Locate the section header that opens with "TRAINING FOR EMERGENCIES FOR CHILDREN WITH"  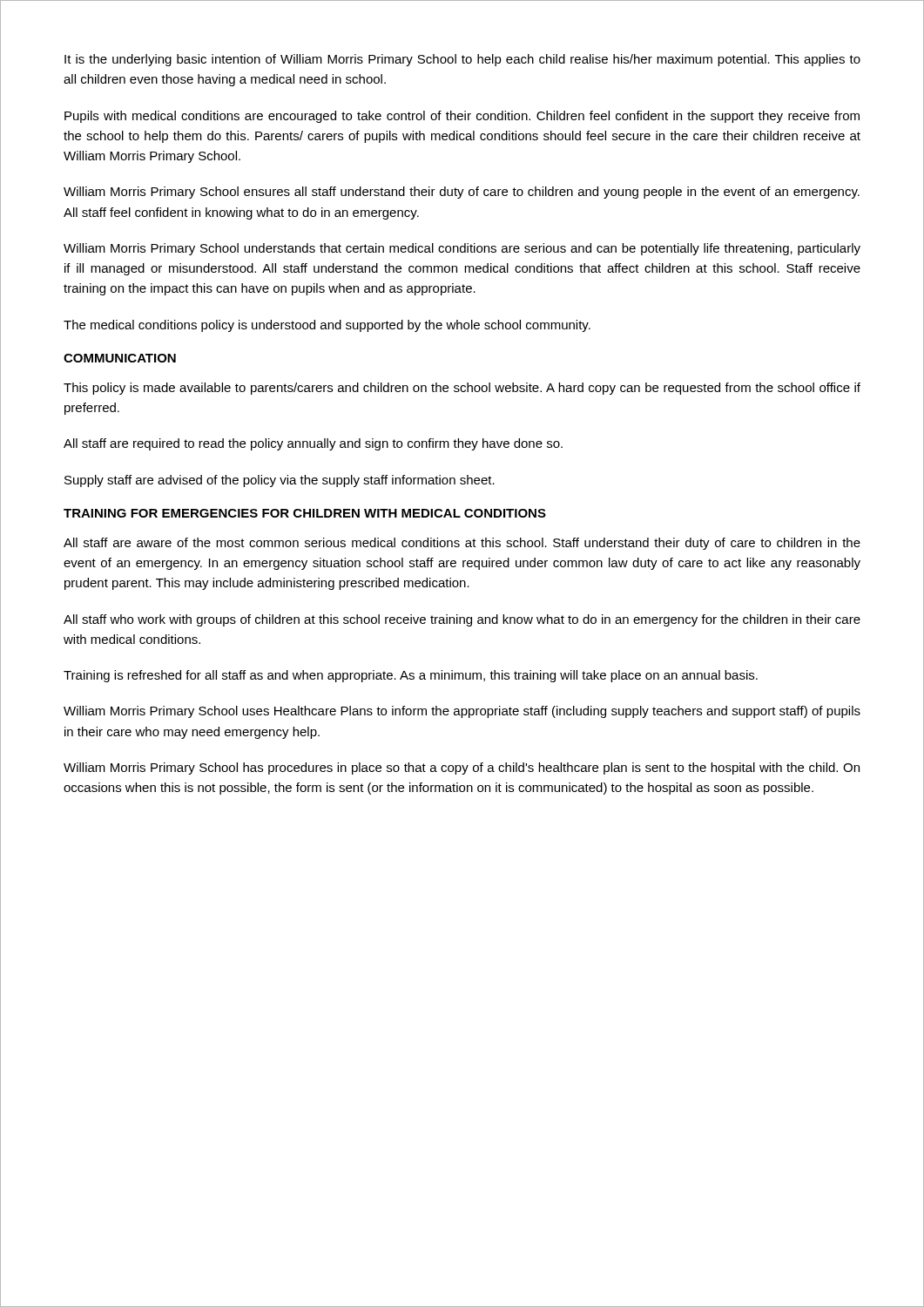(x=305, y=513)
